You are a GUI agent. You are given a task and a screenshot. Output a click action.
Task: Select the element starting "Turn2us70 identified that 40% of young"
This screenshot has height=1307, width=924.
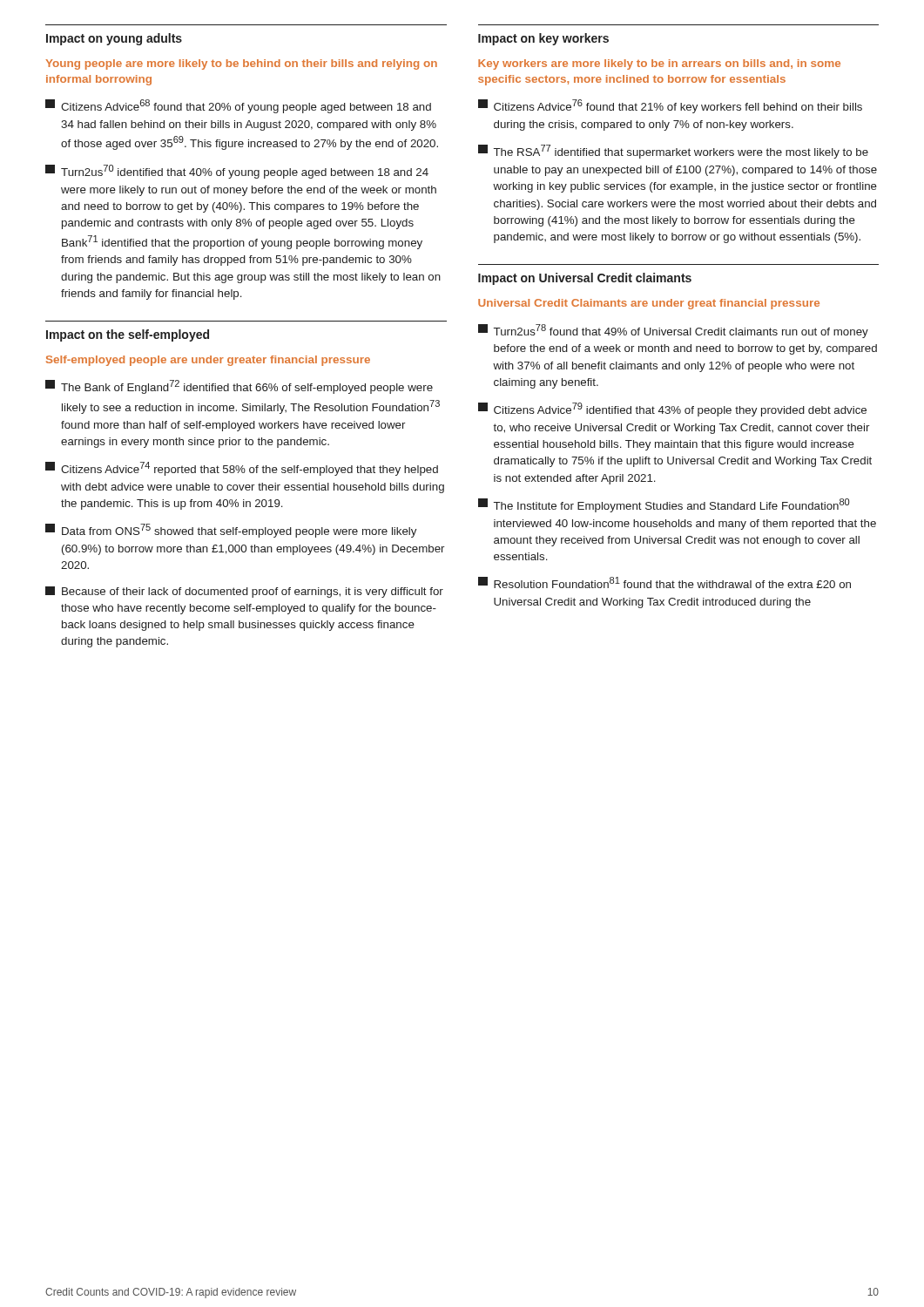tap(246, 231)
